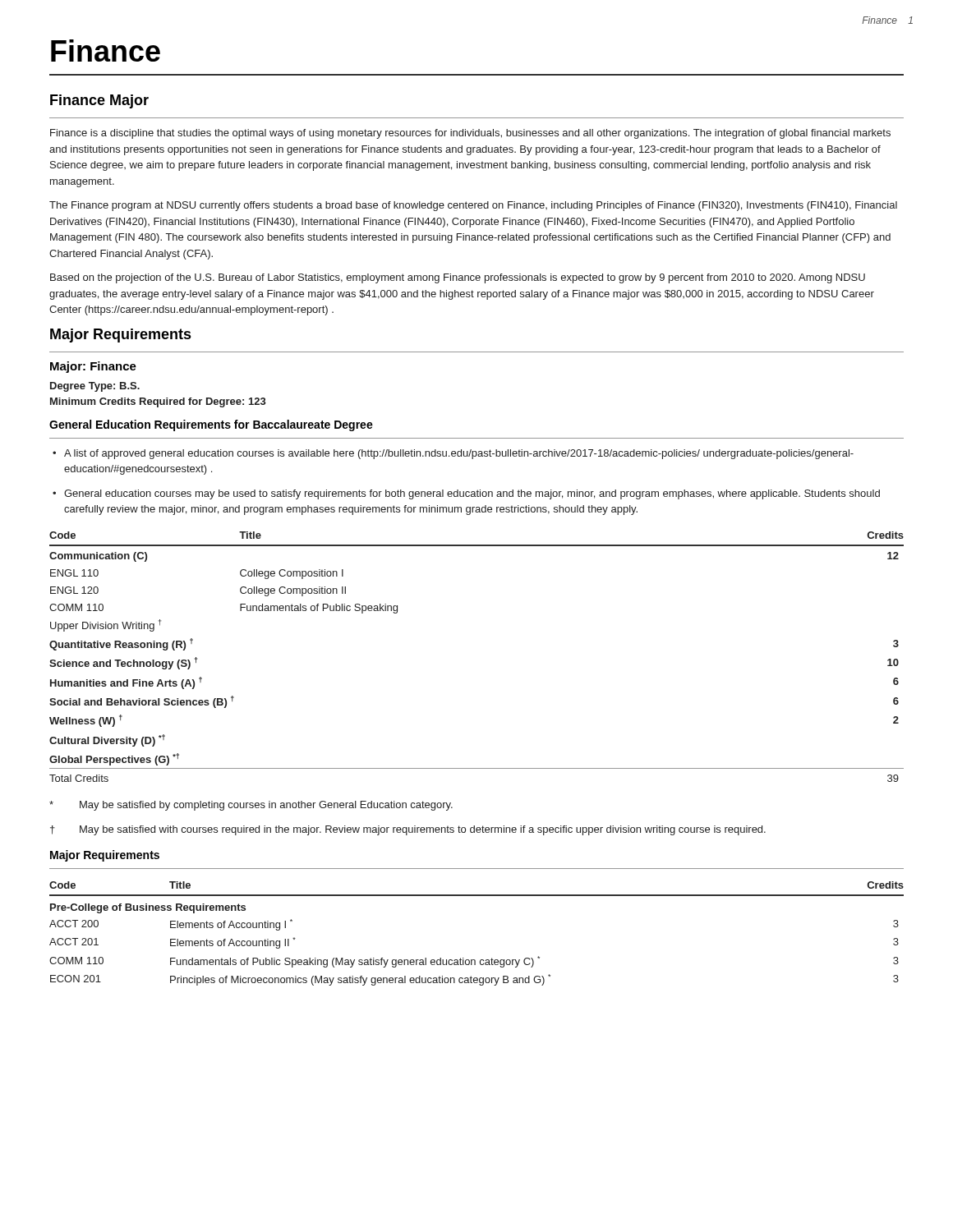Find the passage starting "Finance Major"
953x1232 pixels.
99,101
